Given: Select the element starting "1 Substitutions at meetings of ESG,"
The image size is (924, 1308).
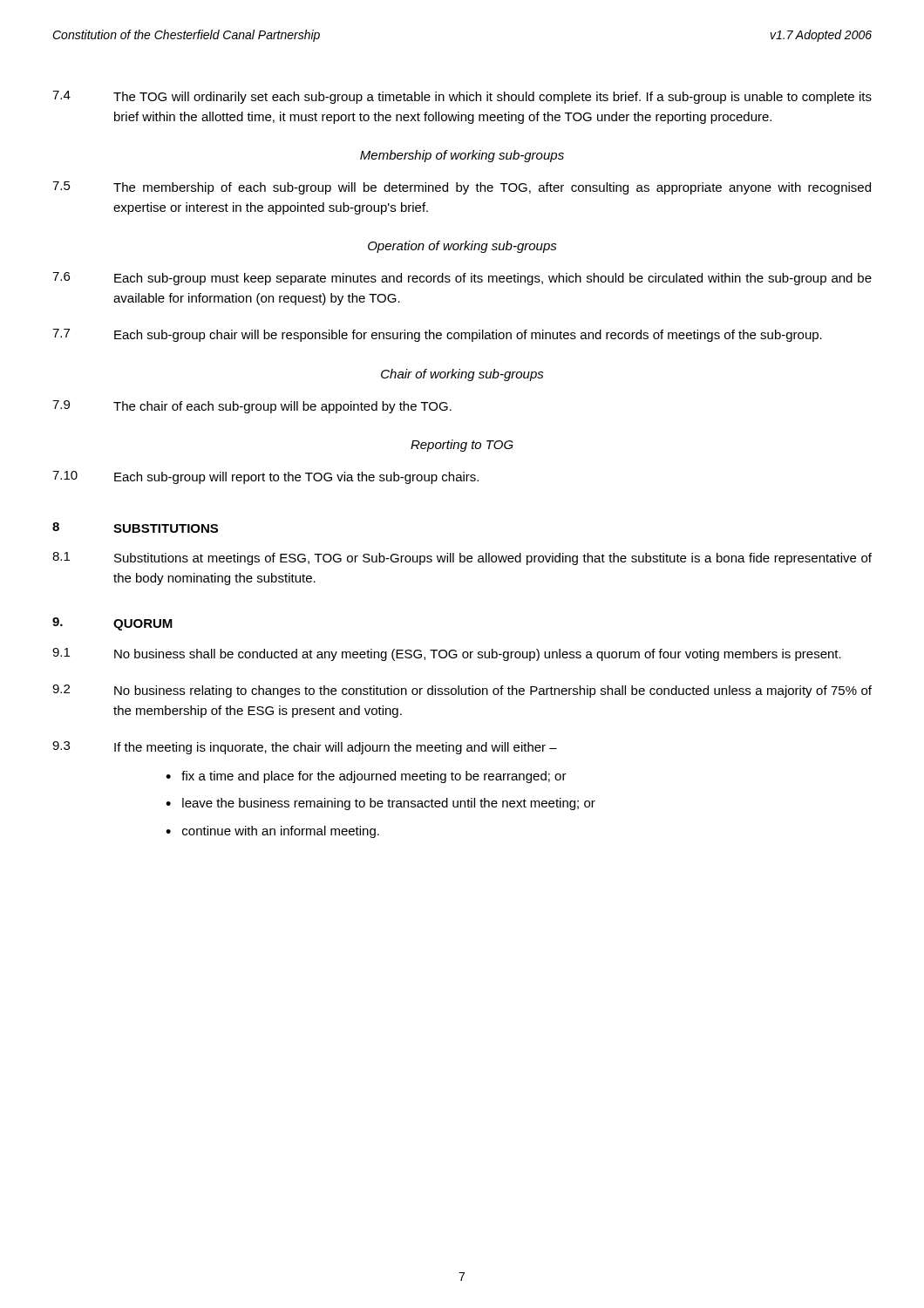Looking at the screenshot, I should click(462, 568).
